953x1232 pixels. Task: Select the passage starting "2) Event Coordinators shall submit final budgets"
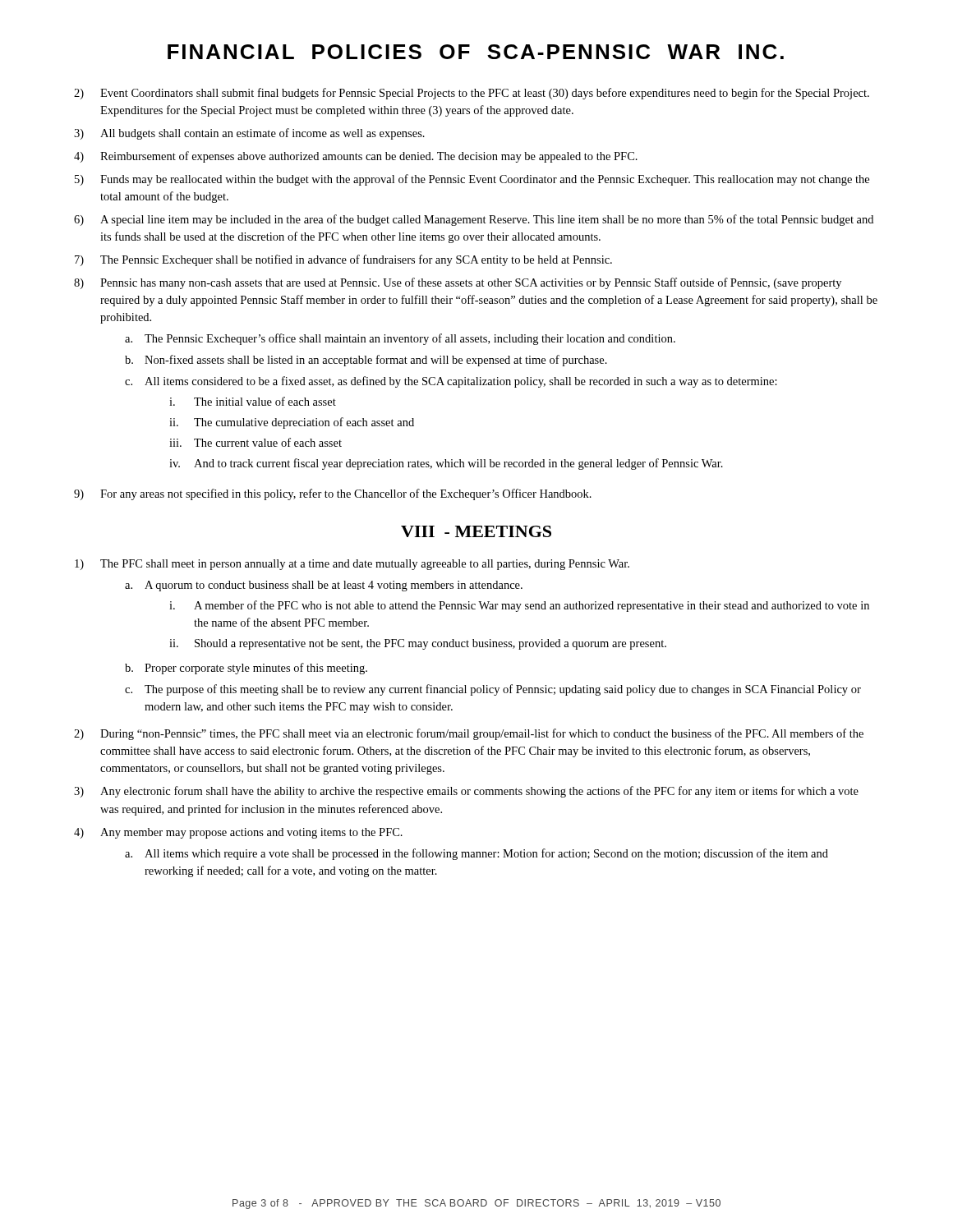(x=476, y=102)
